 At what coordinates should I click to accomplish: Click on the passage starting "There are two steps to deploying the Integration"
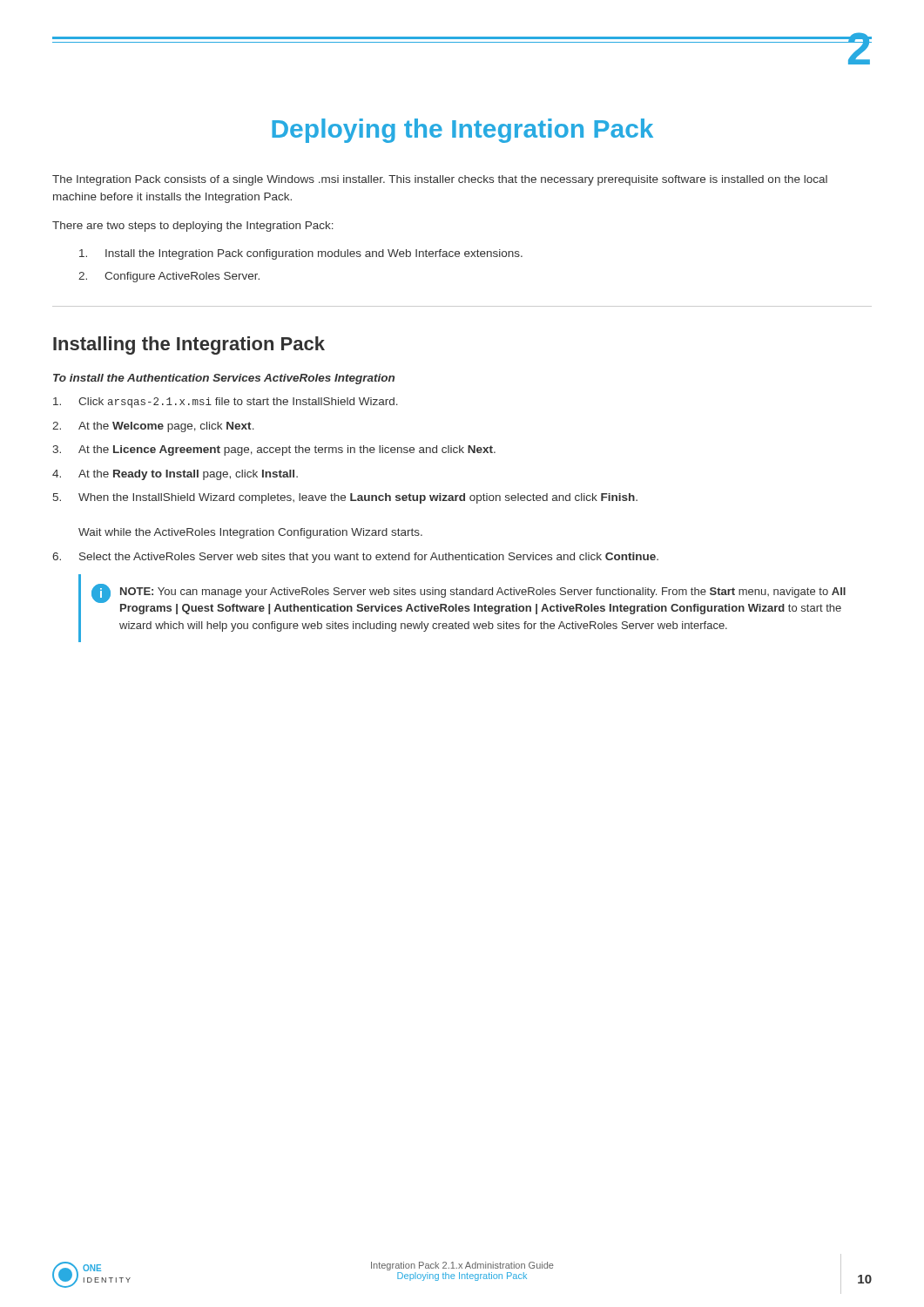(193, 225)
